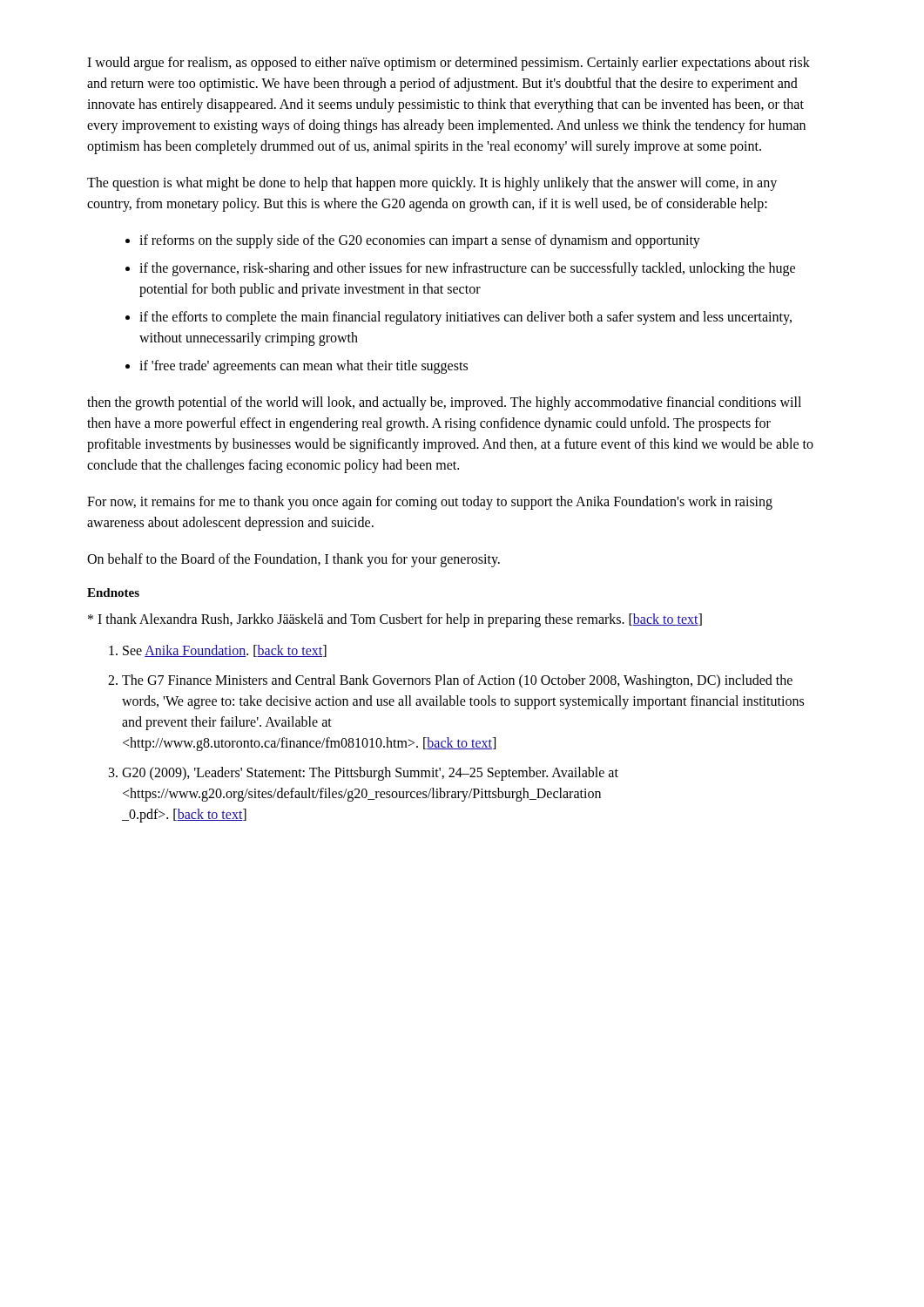Find the list item that reads "G20 (2009), 'Leaders'"
This screenshot has width=924, height=1307.
click(471, 794)
